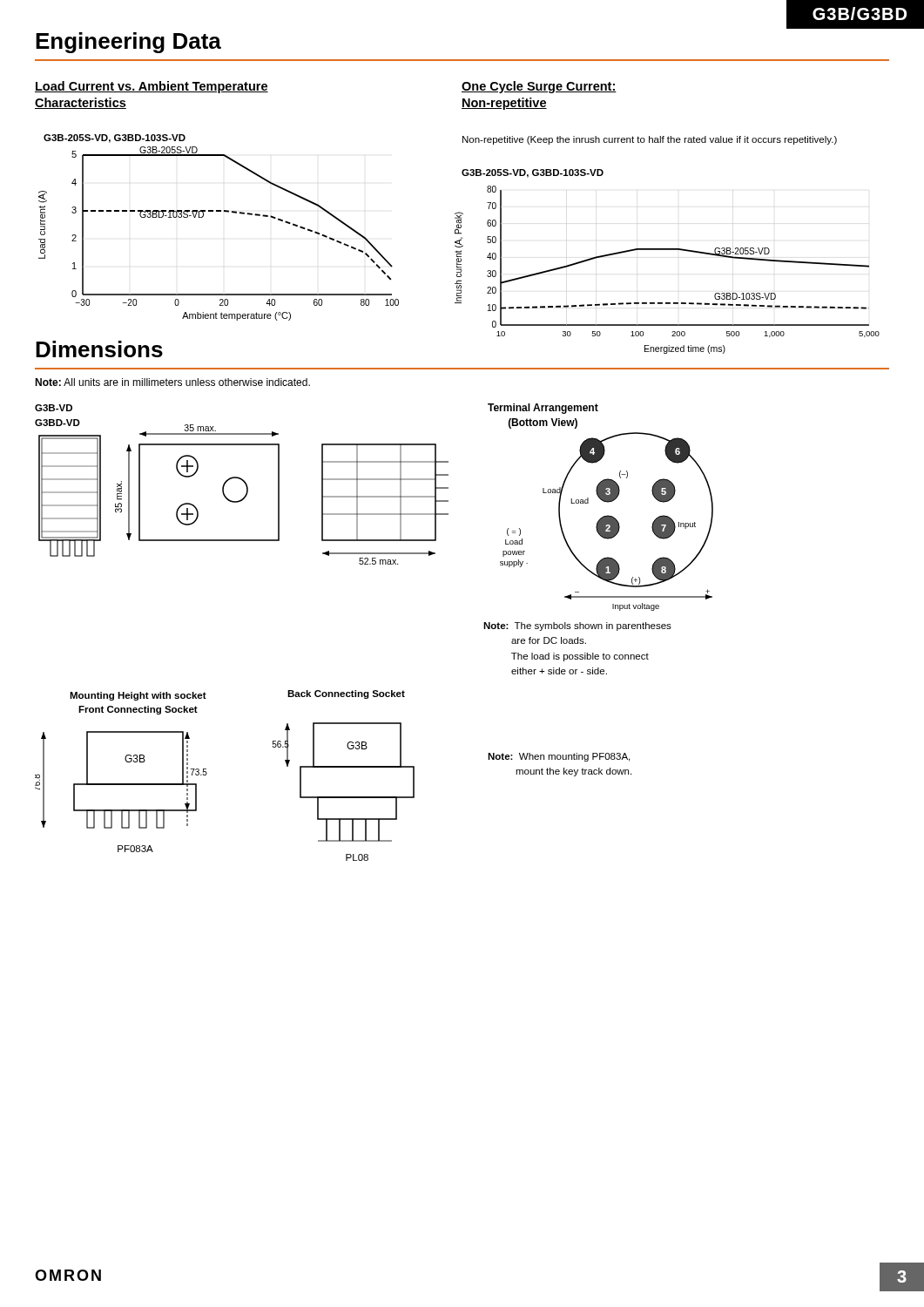The height and width of the screenshot is (1307, 924).
Task: Click where it says "Load Current vs. Ambient Temperature Characteristics"
Action: tap(218, 95)
